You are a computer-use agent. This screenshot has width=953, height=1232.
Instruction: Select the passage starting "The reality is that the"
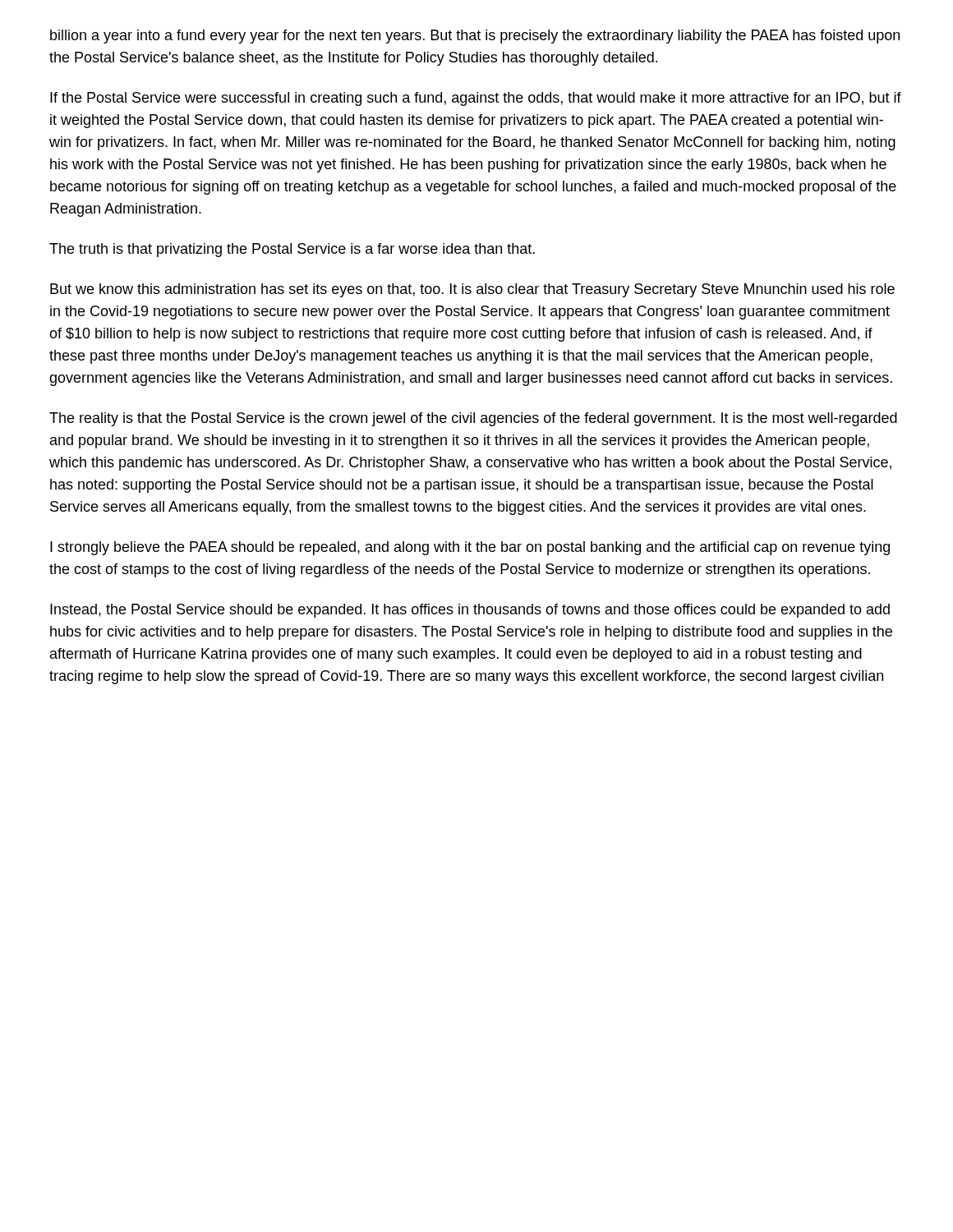[x=473, y=462]
